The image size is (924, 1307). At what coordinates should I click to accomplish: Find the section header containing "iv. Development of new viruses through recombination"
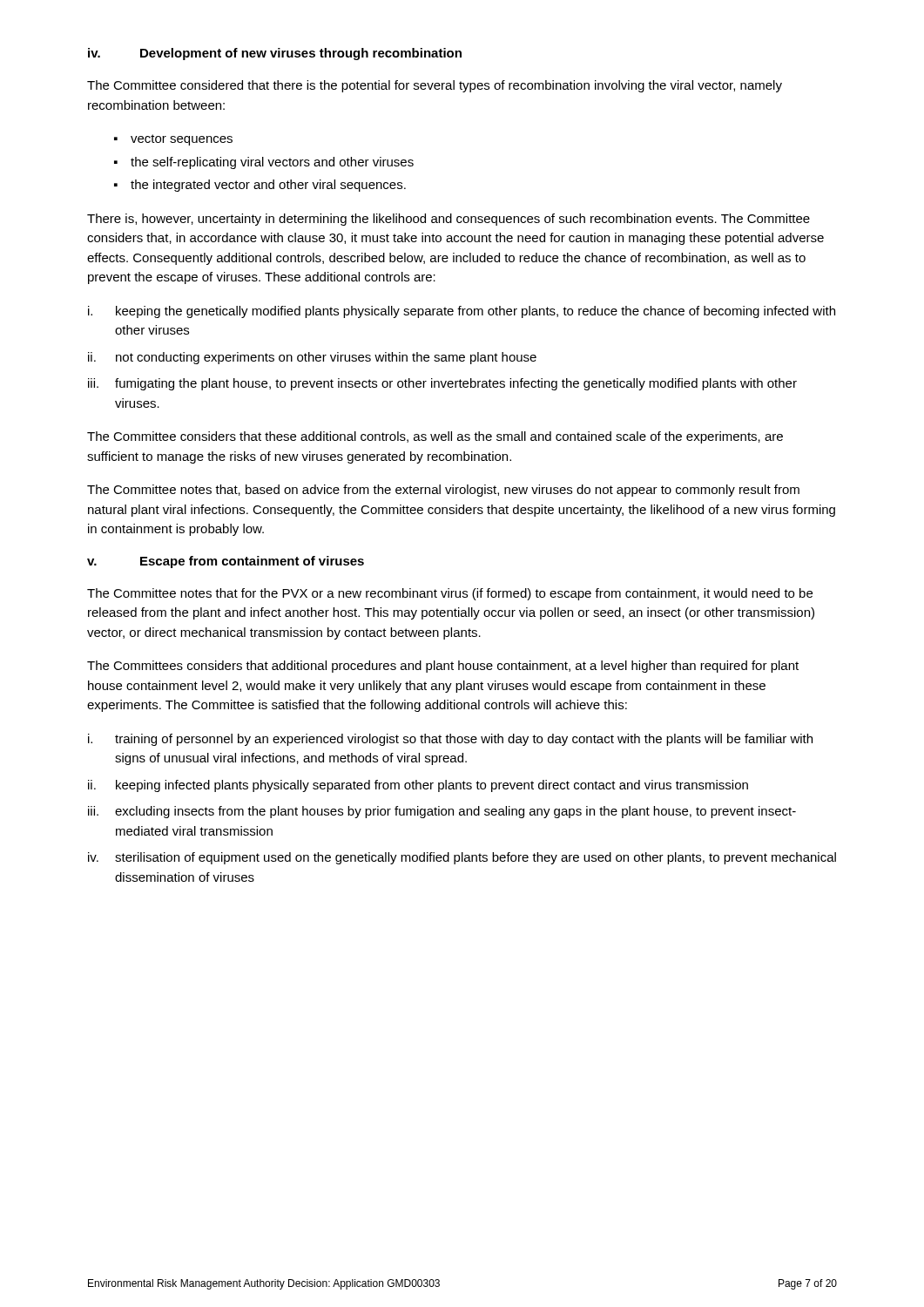point(275,53)
